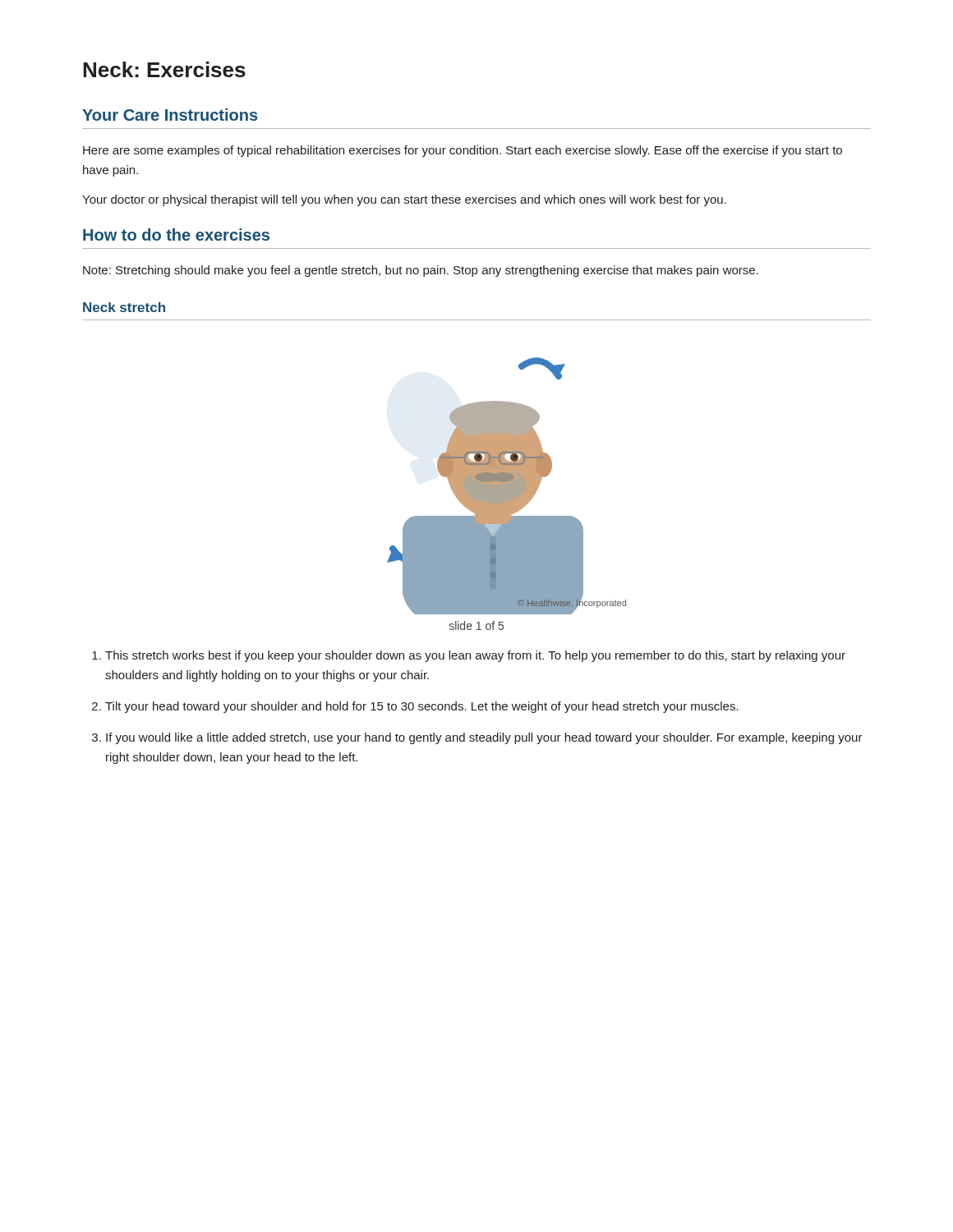Point to the text starting "This stretch works"
Viewport: 953px width, 1232px height.
[475, 665]
